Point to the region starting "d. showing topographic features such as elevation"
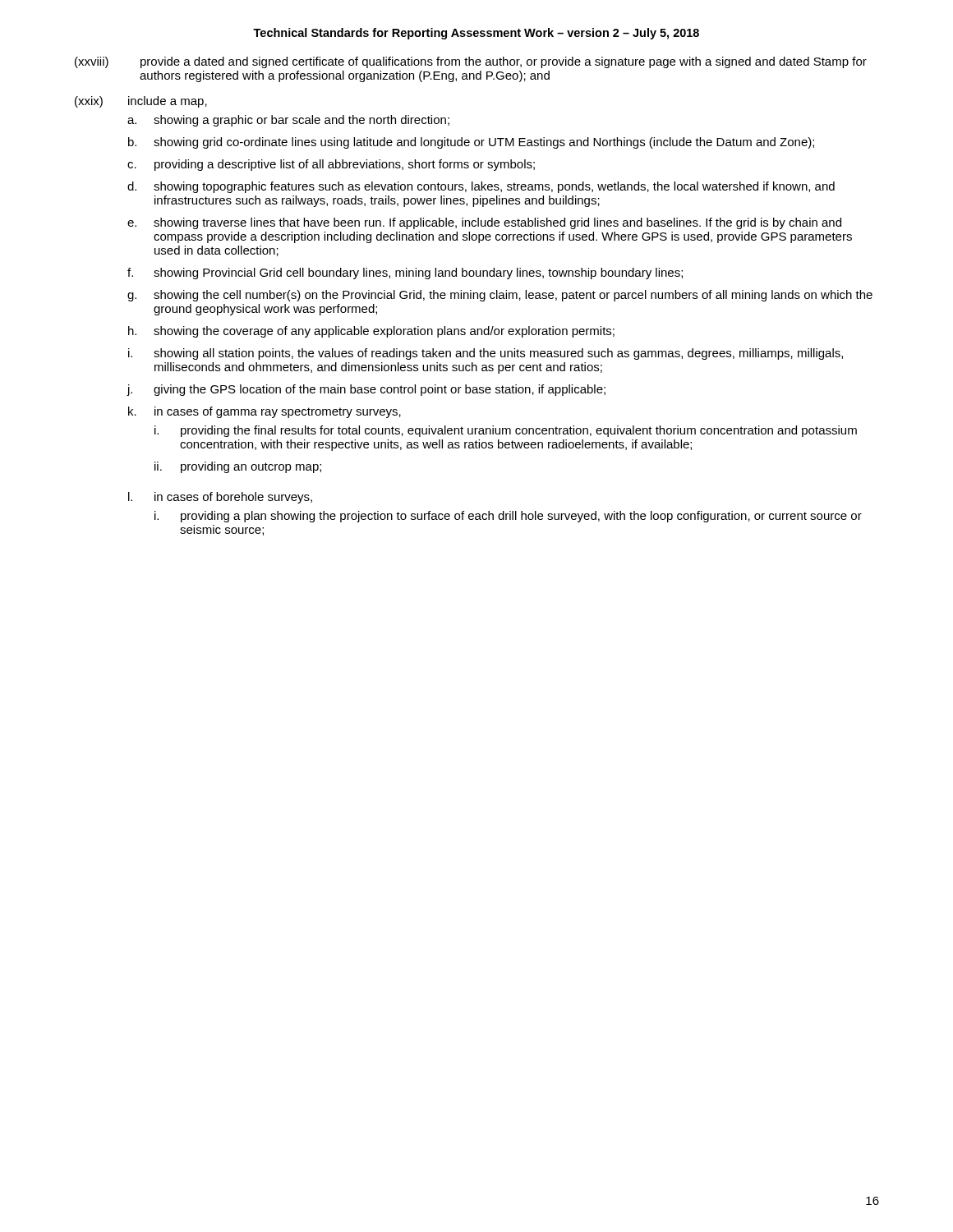Viewport: 953px width, 1232px height. [x=503, y=193]
